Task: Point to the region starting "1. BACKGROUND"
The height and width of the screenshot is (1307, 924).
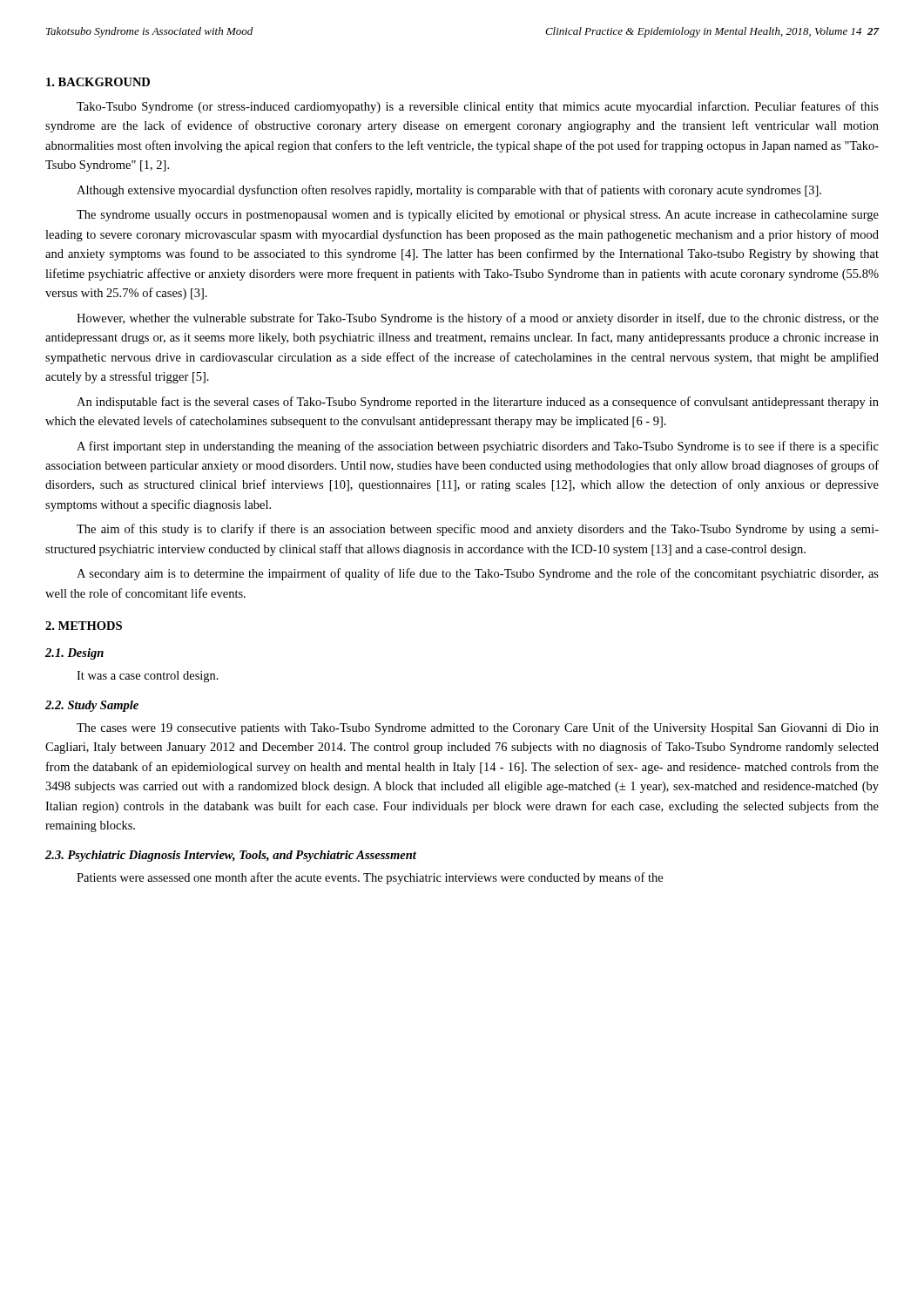Action: coord(98,82)
